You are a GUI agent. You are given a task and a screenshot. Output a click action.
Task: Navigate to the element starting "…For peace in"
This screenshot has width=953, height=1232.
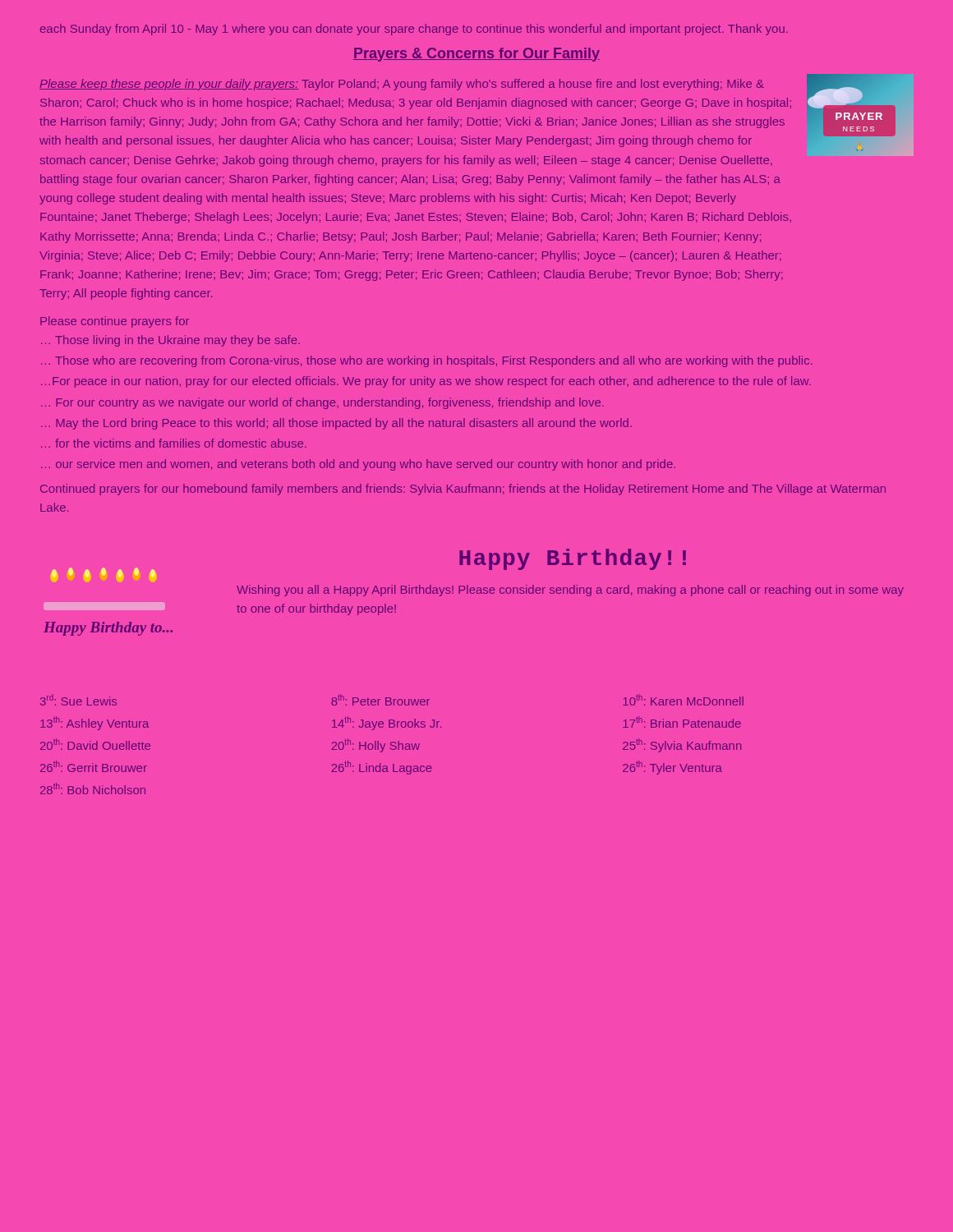(426, 381)
